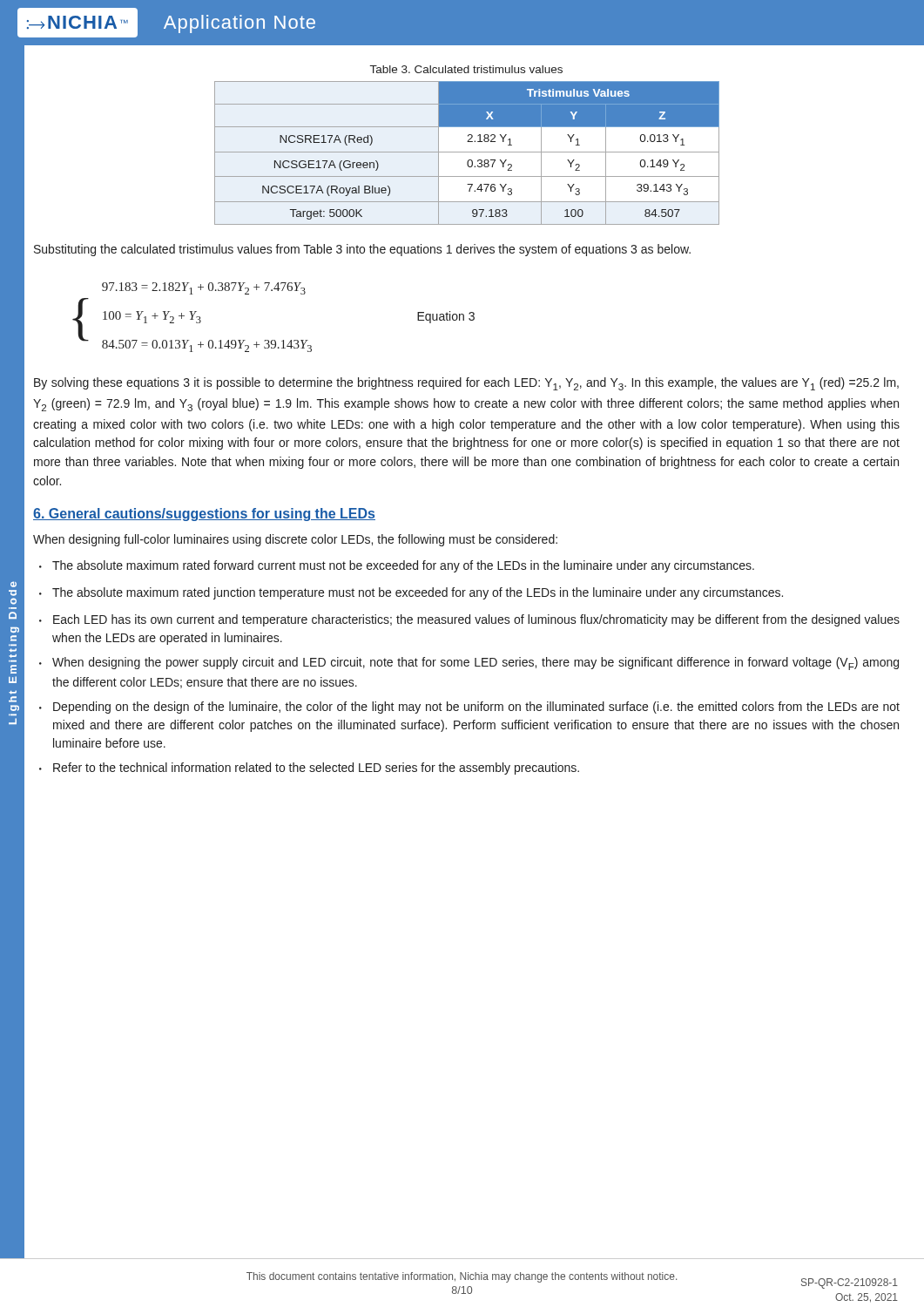Locate the caption containing "Table 3. Calculated tristimulus"
Screen dimensions: 1307x924
click(x=466, y=69)
